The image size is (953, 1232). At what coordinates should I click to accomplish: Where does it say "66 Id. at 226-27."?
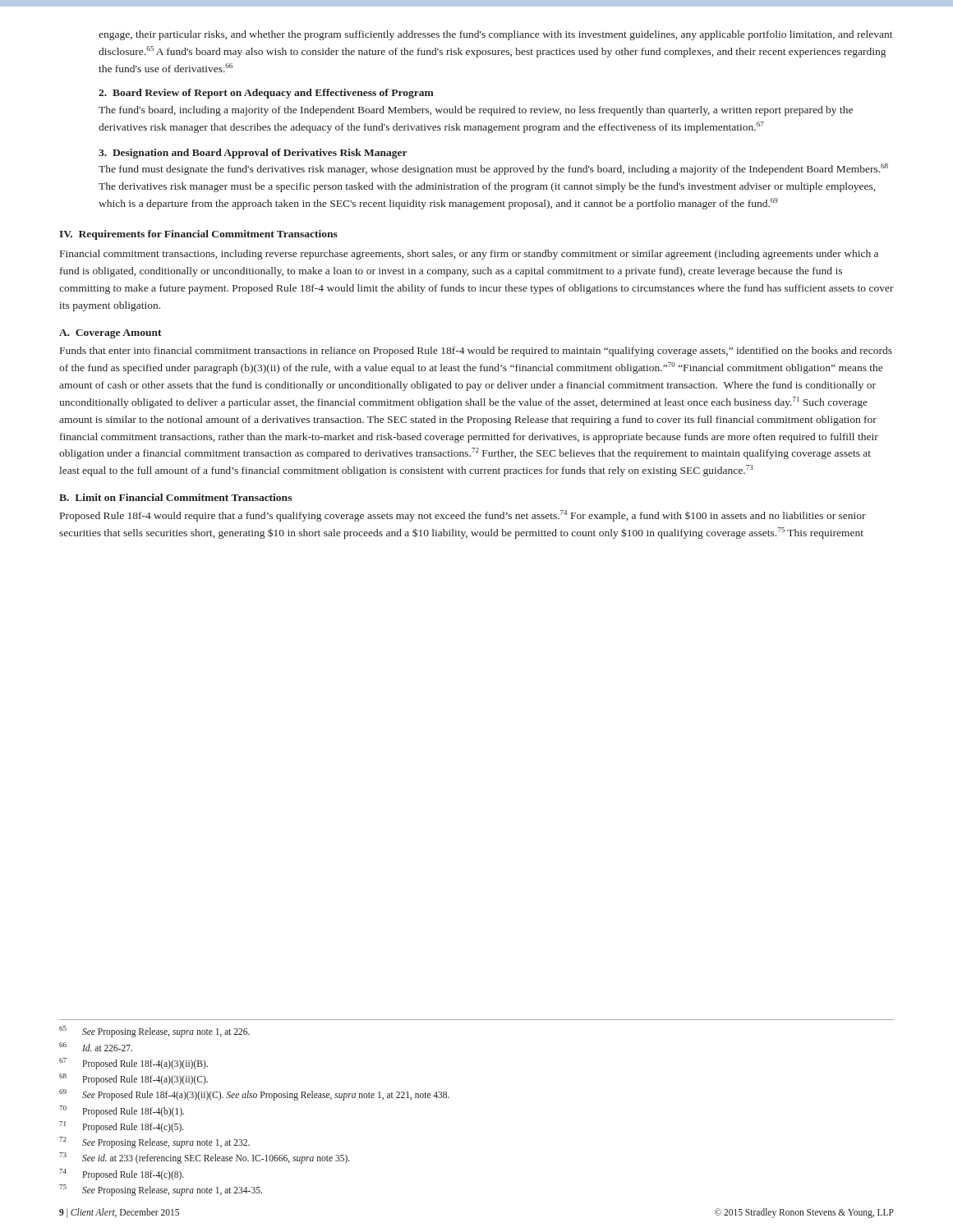click(96, 1047)
